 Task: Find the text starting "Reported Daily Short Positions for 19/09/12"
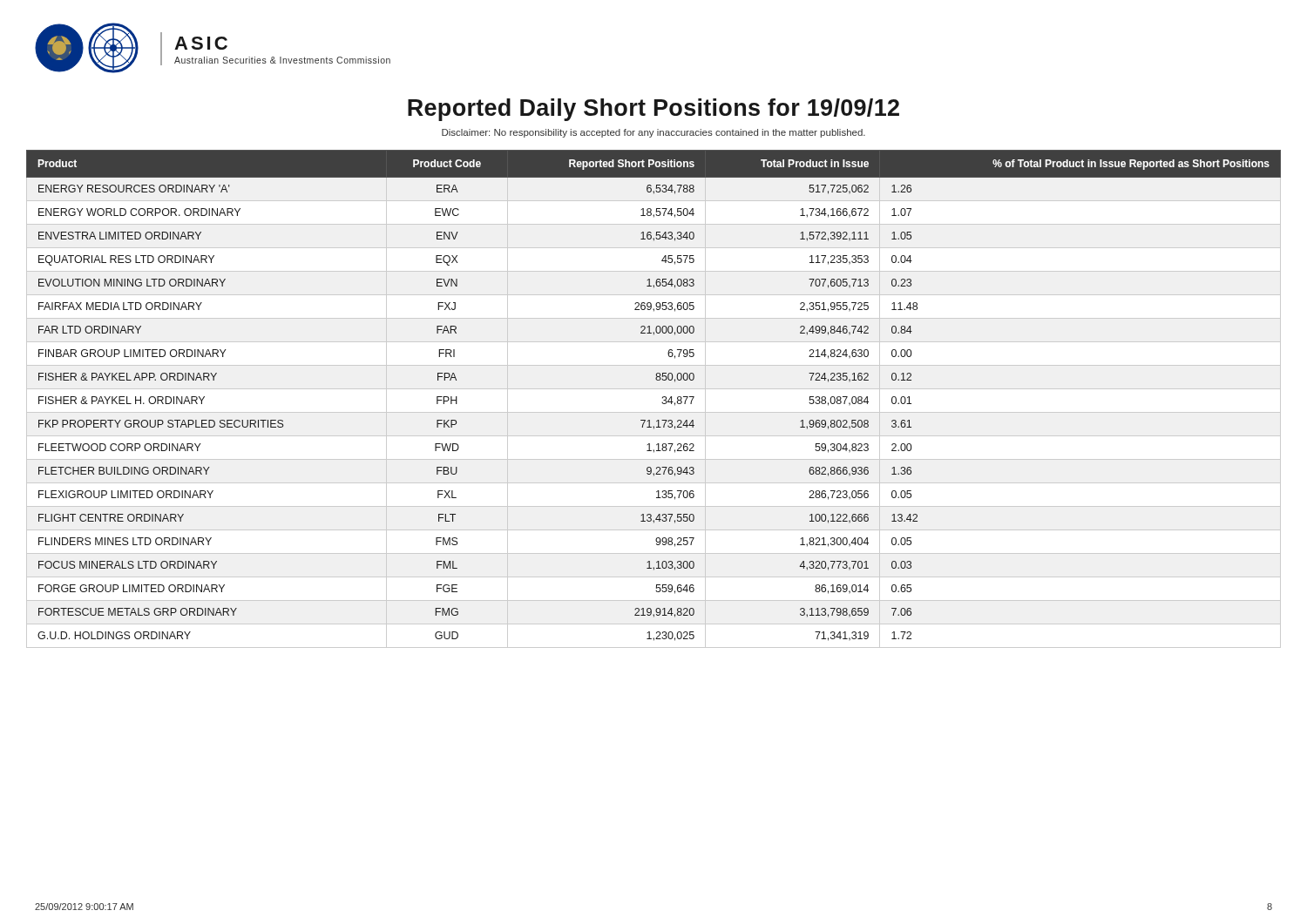coord(653,108)
